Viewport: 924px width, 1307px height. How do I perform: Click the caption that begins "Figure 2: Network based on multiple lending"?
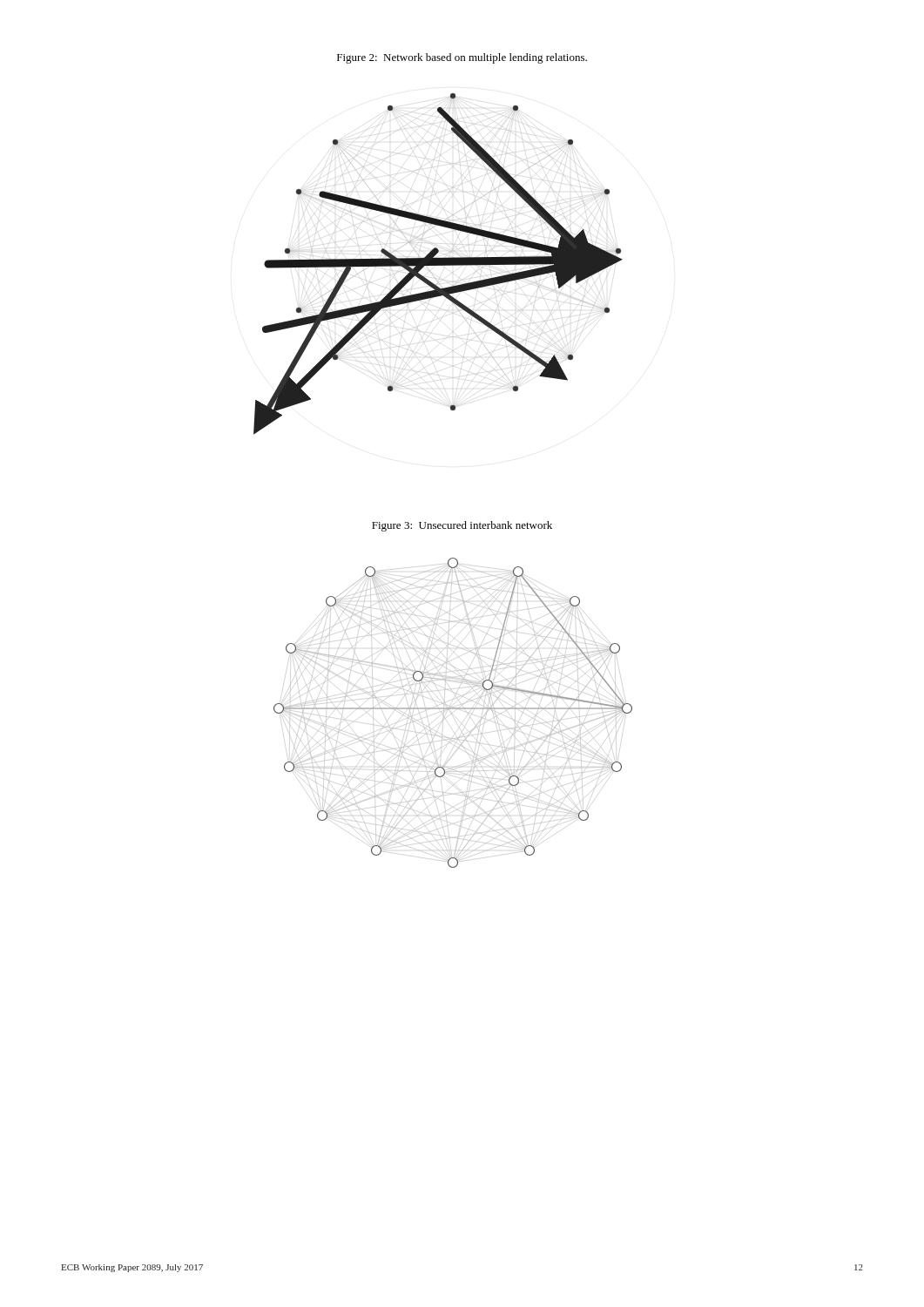pyautogui.click(x=462, y=57)
